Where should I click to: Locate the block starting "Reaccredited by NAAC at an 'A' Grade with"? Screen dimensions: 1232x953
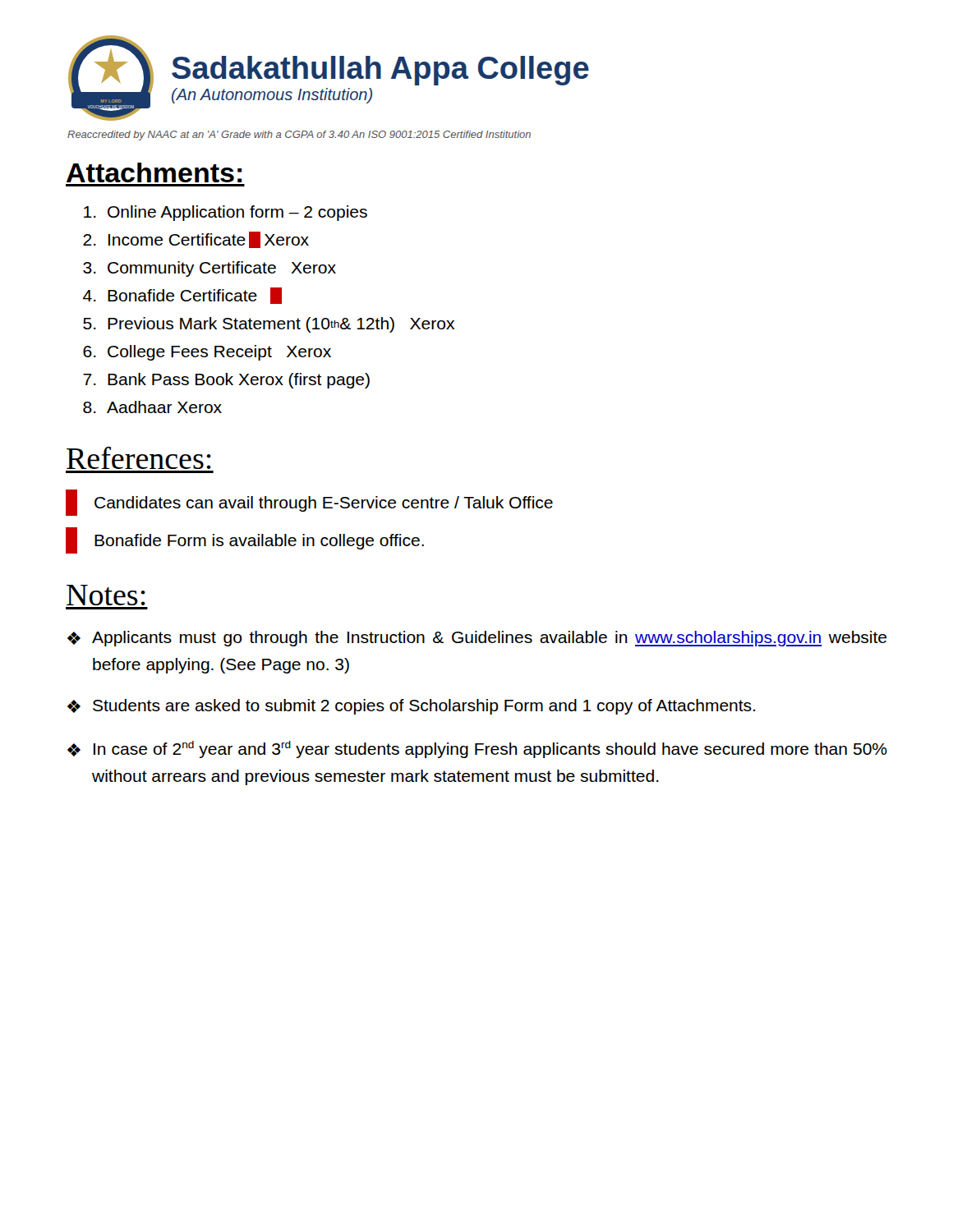299,134
